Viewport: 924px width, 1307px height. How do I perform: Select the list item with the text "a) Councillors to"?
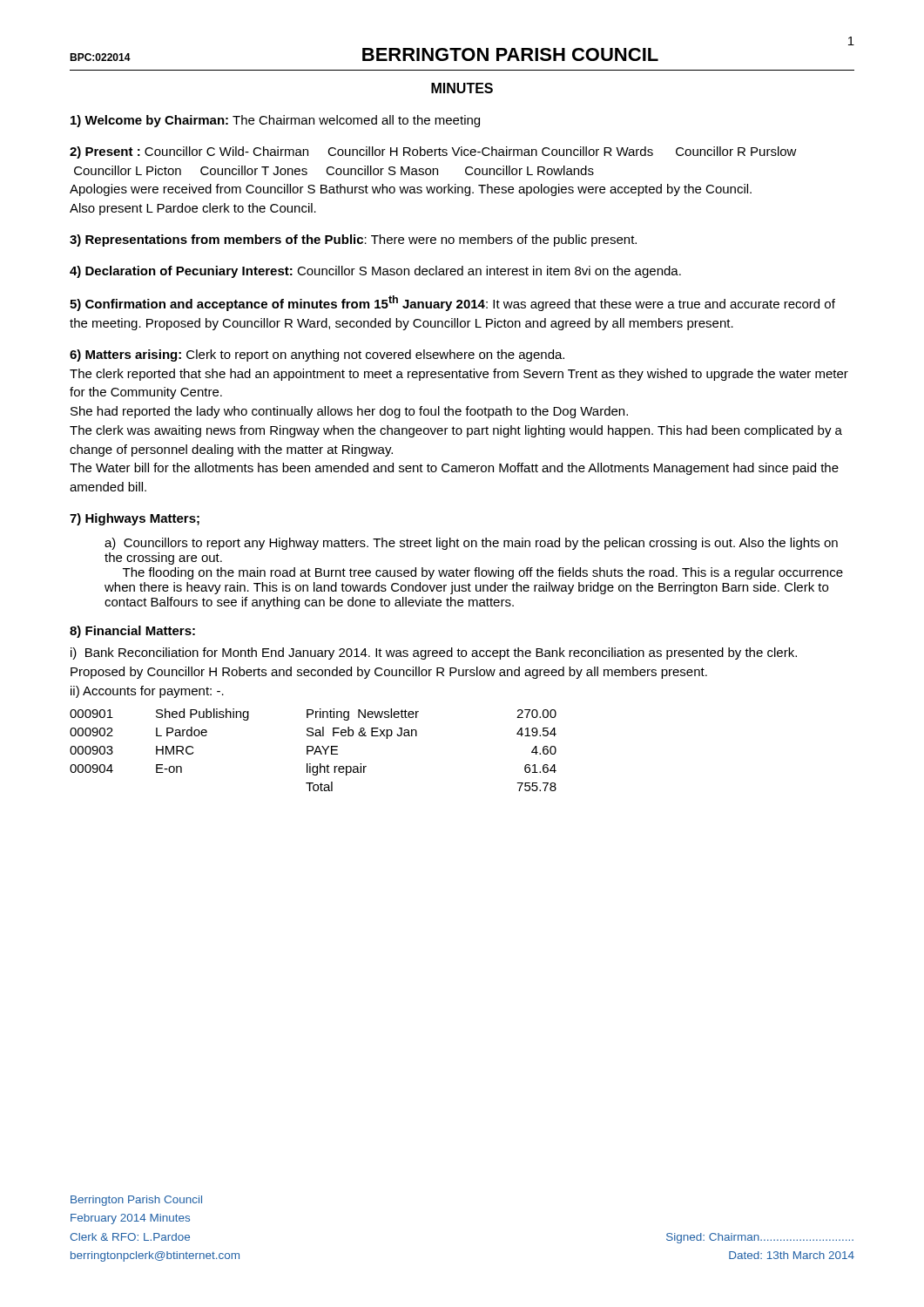[x=474, y=572]
